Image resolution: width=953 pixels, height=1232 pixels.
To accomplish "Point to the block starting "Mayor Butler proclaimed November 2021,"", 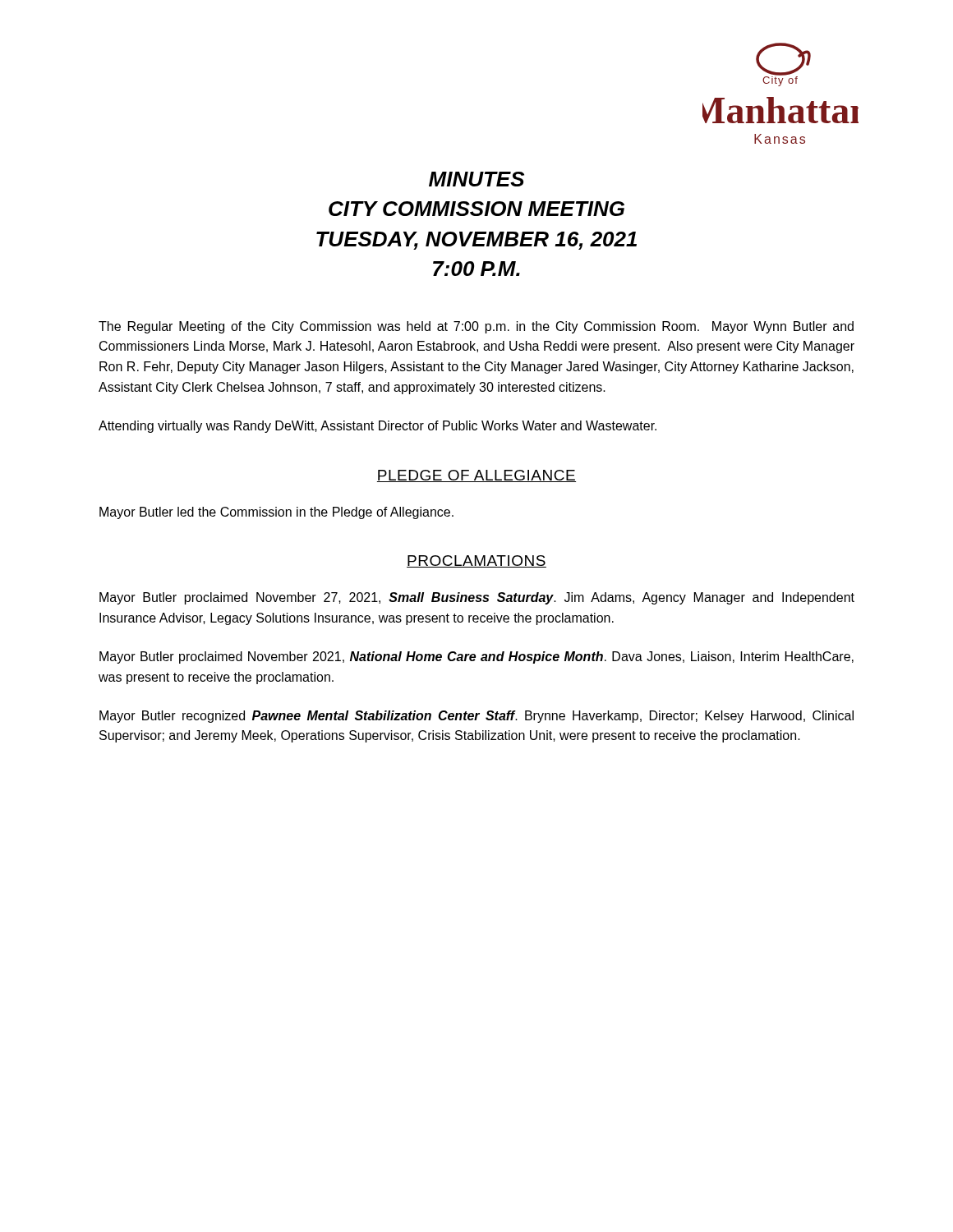I will [x=476, y=667].
